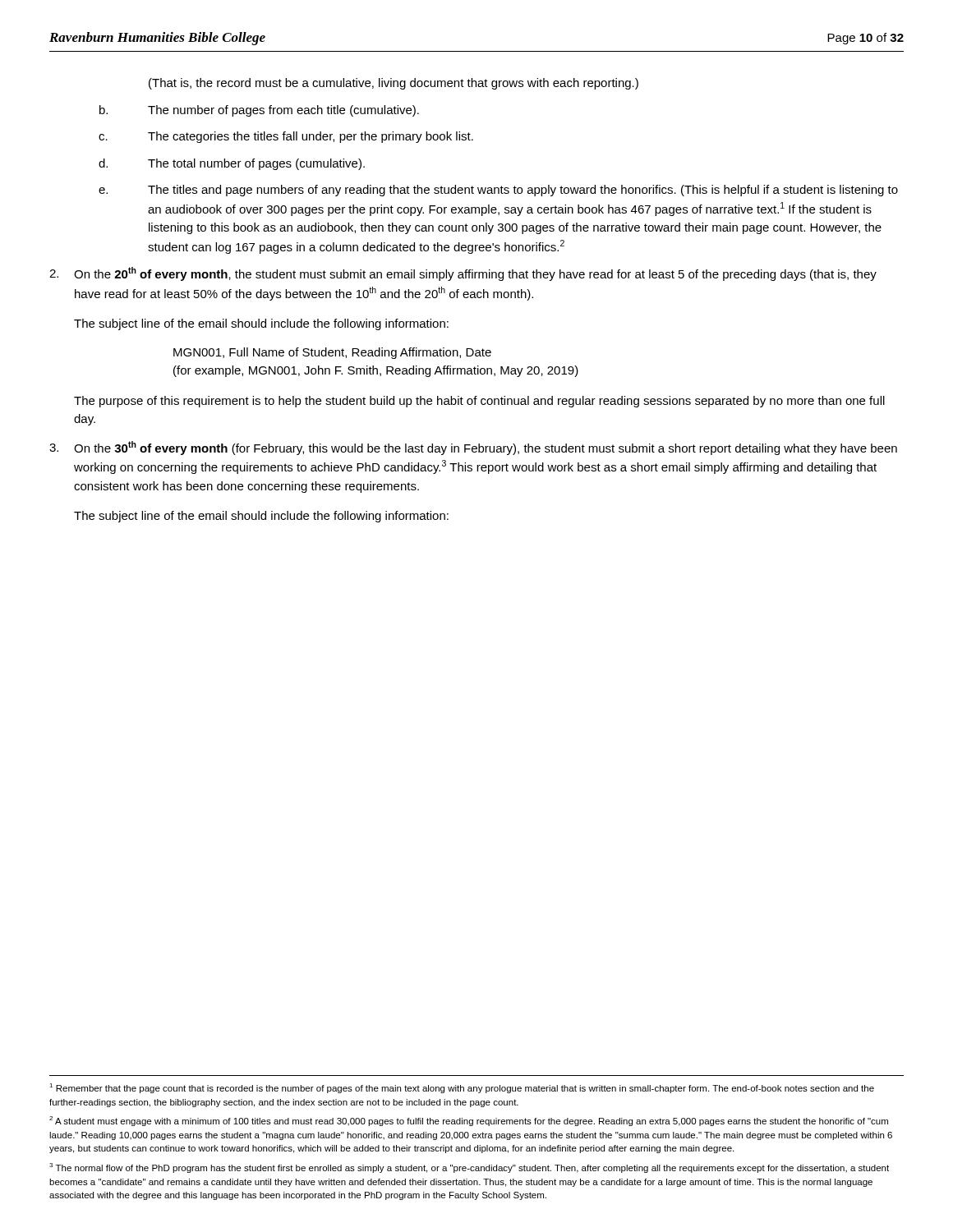Click on the element starting "e. The titles and page numbers"

501,218
